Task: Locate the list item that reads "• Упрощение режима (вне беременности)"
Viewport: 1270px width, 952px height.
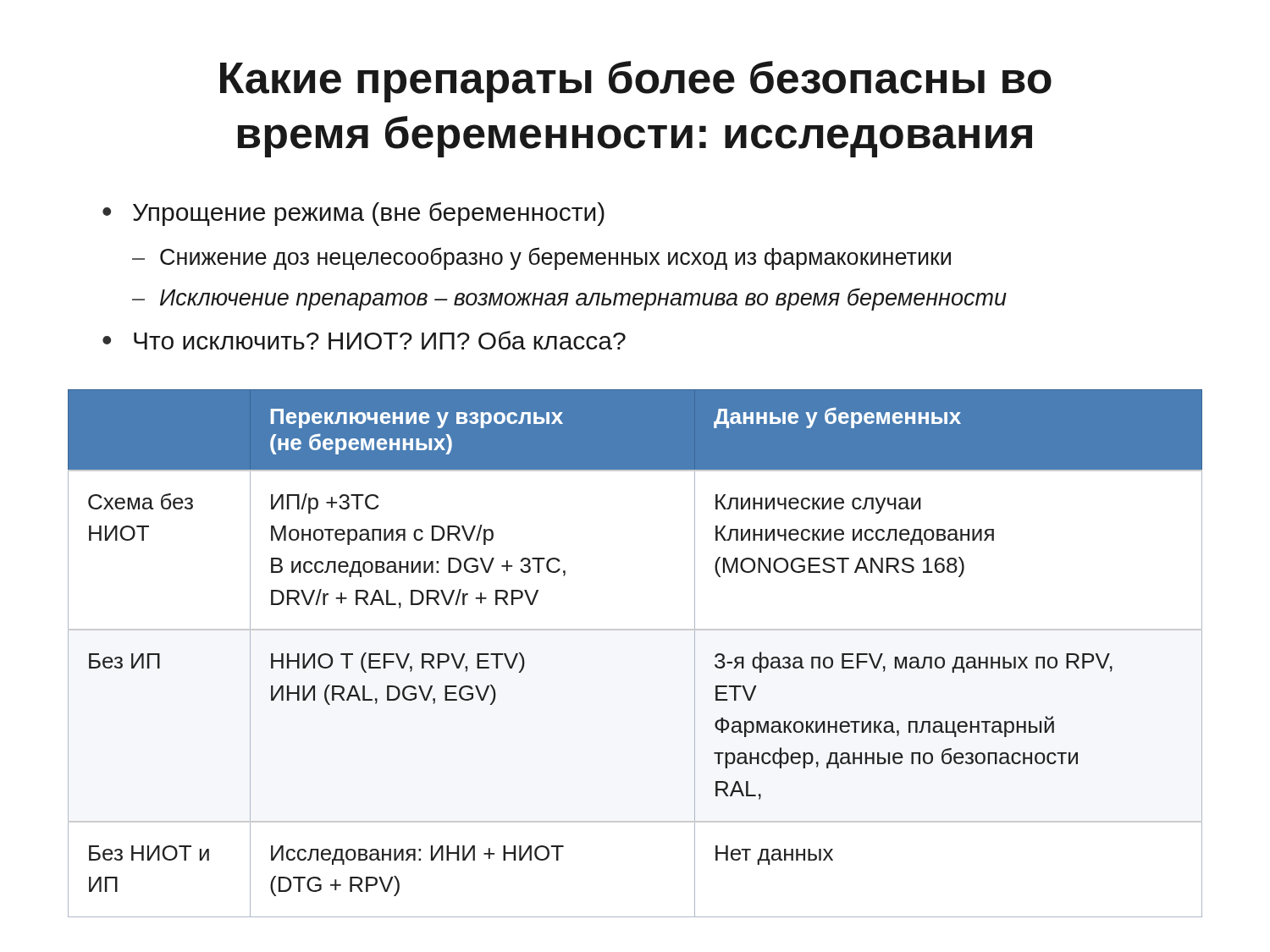Action: coord(354,212)
